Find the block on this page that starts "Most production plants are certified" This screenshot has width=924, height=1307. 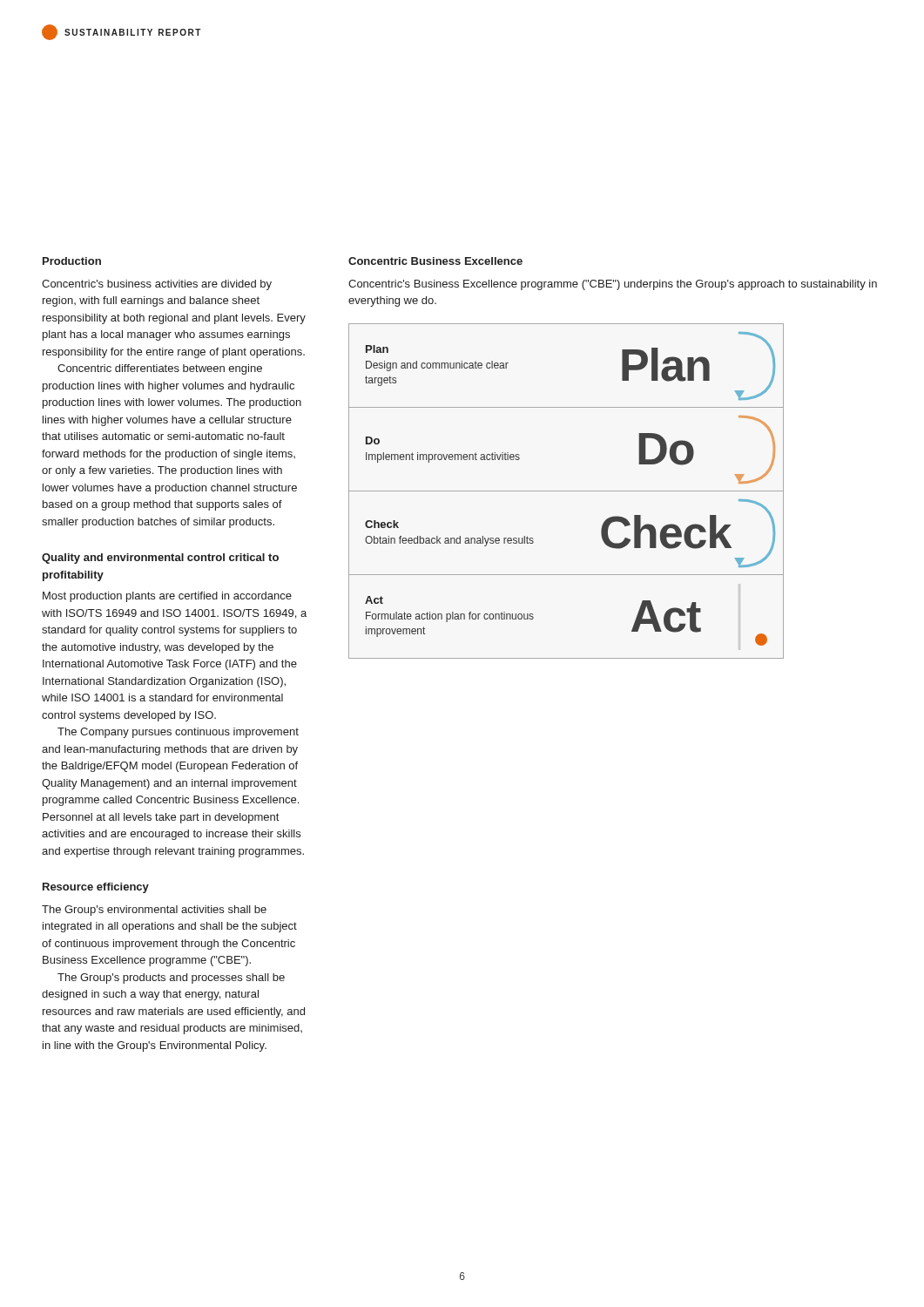(x=175, y=655)
